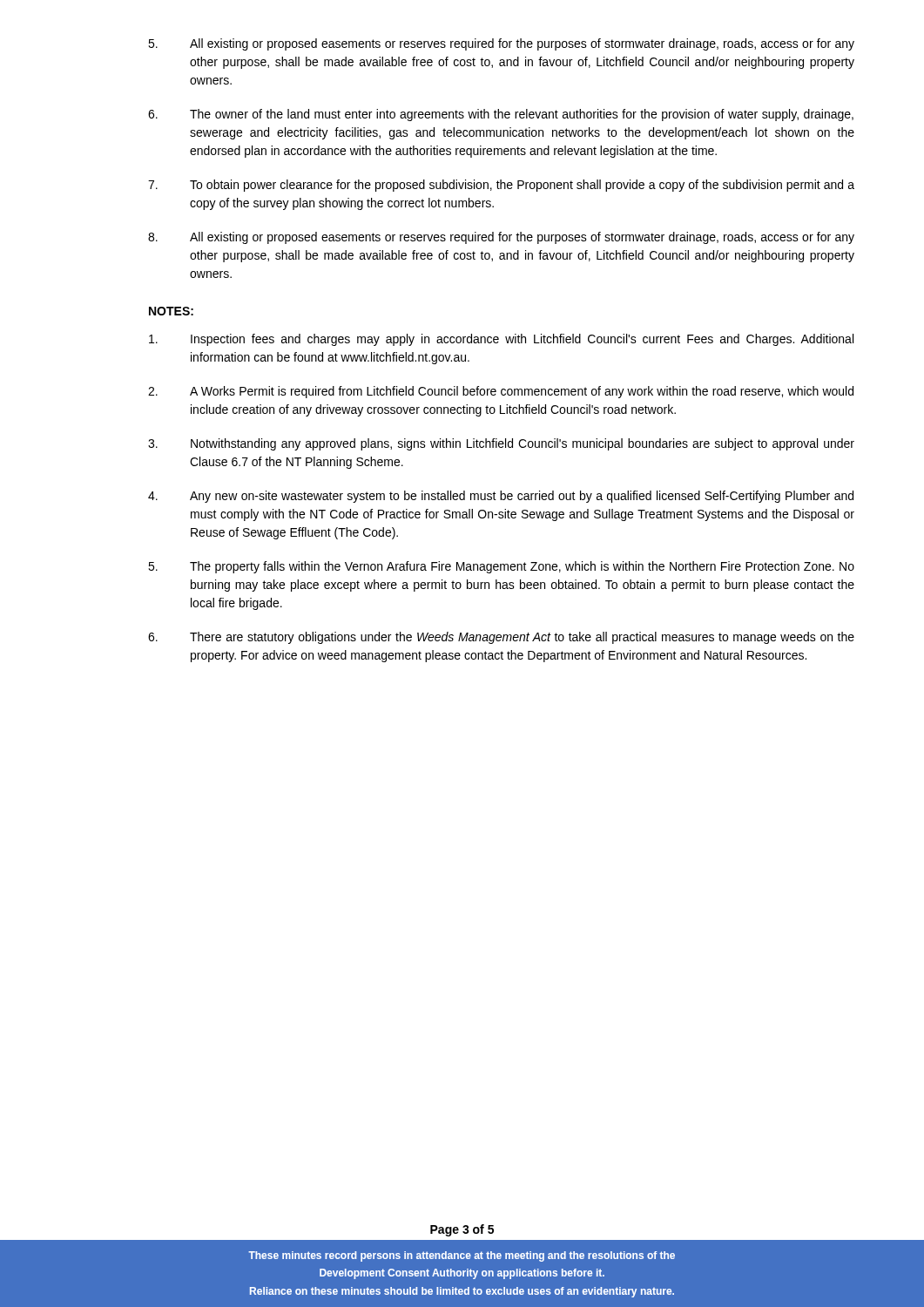Select the element starting "5. The property falls within the Vernon"
This screenshot has height=1307, width=924.
(x=501, y=585)
